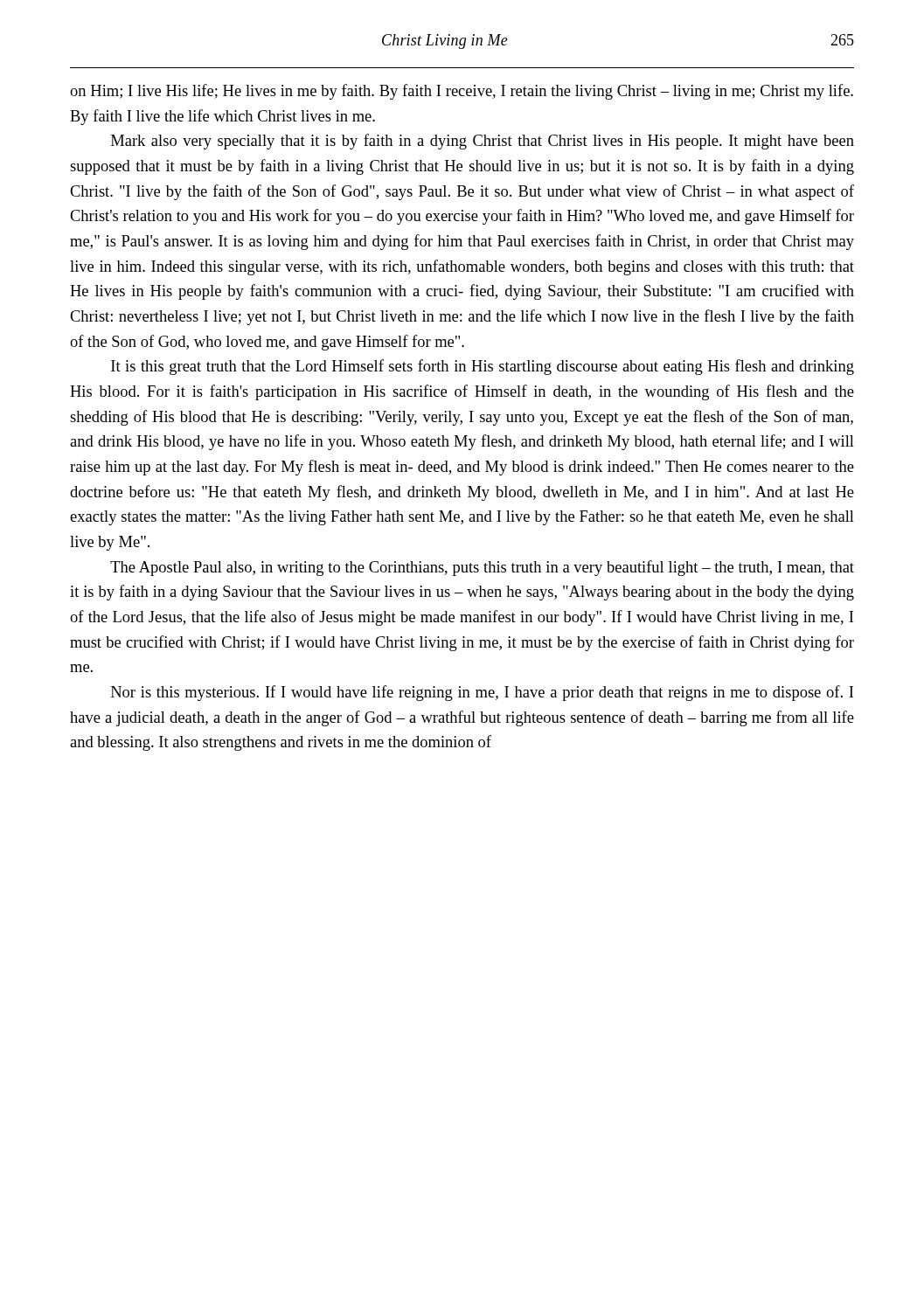Select the passage starting "It is this great truth that the Lord"
This screenshot has width=924, height=1311.
pos(462,455)
